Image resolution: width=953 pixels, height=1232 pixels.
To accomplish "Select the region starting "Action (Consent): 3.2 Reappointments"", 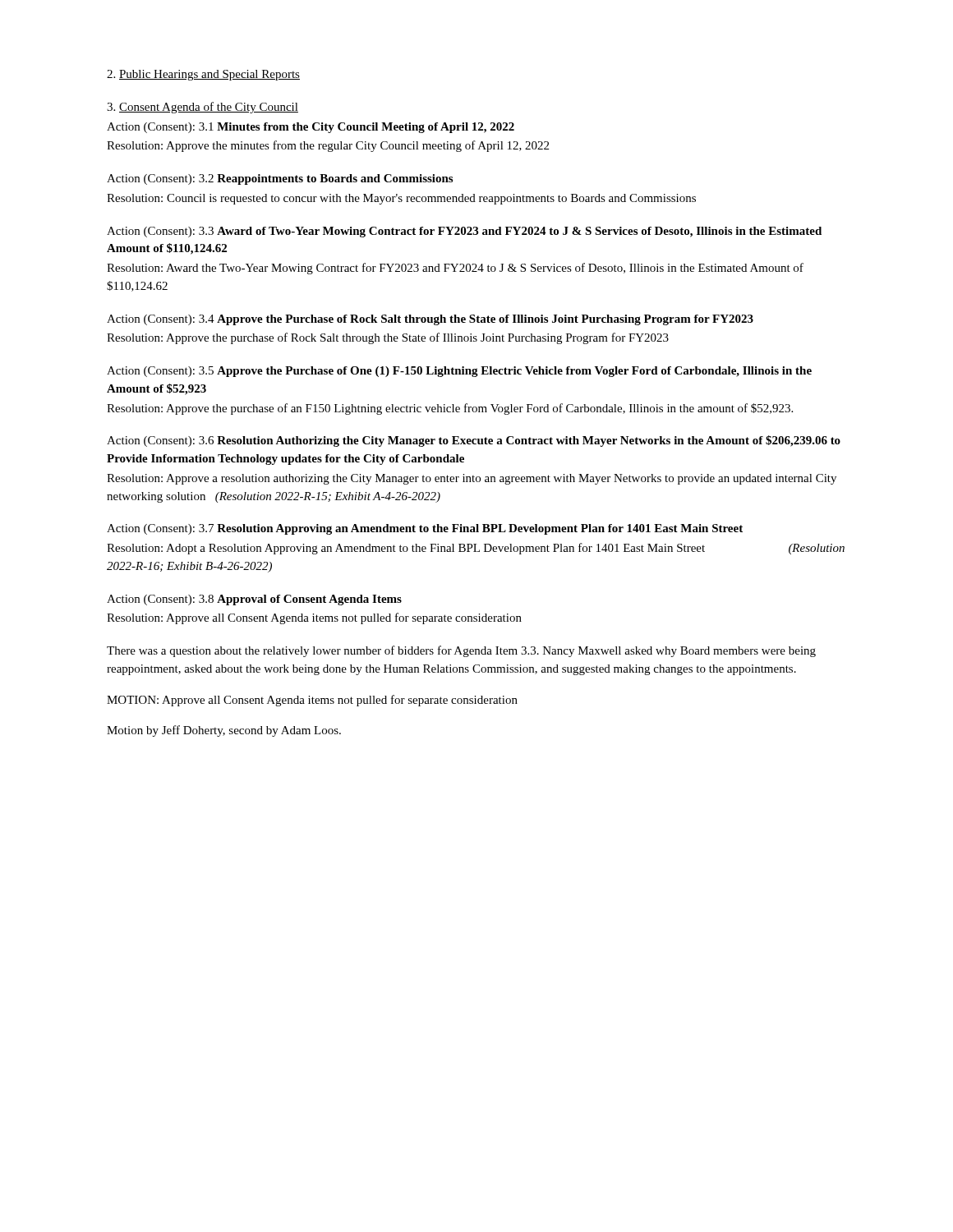I will (x=476, y=189).
